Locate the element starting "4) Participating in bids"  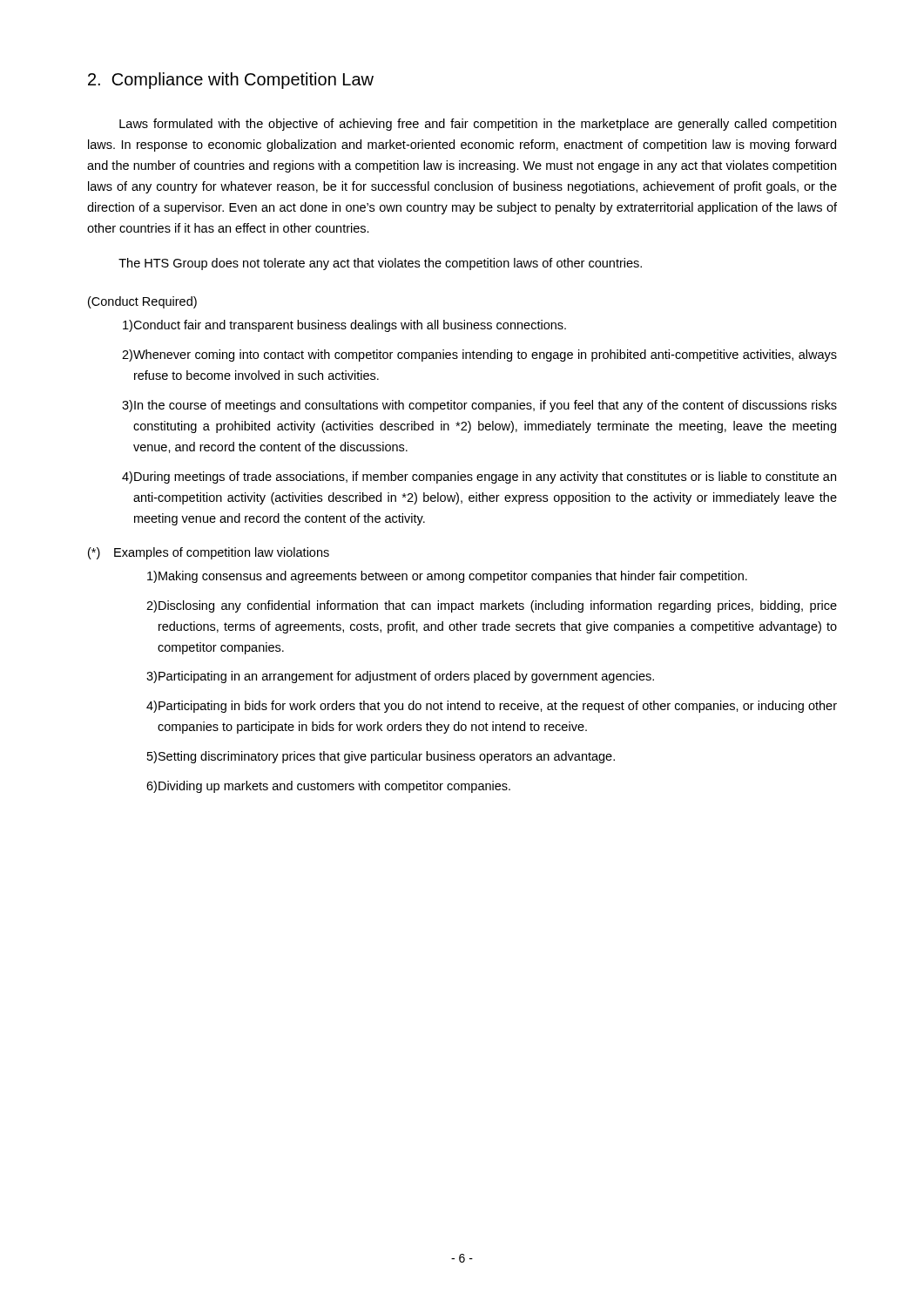pos(474,717)
